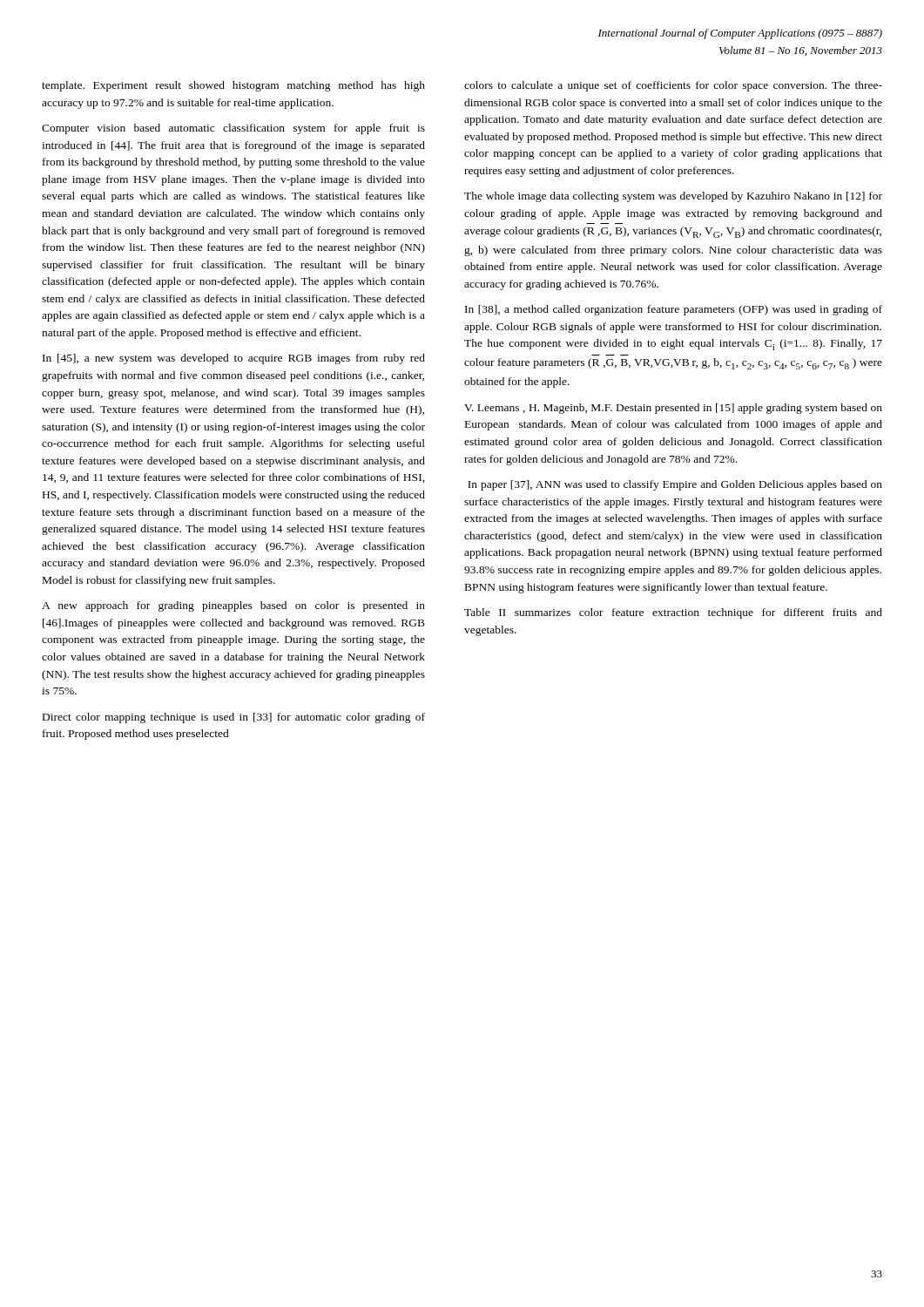Click on the passage starting "template. Experiment result showed histogram"

pyautogui.click(x=233, y=93)
